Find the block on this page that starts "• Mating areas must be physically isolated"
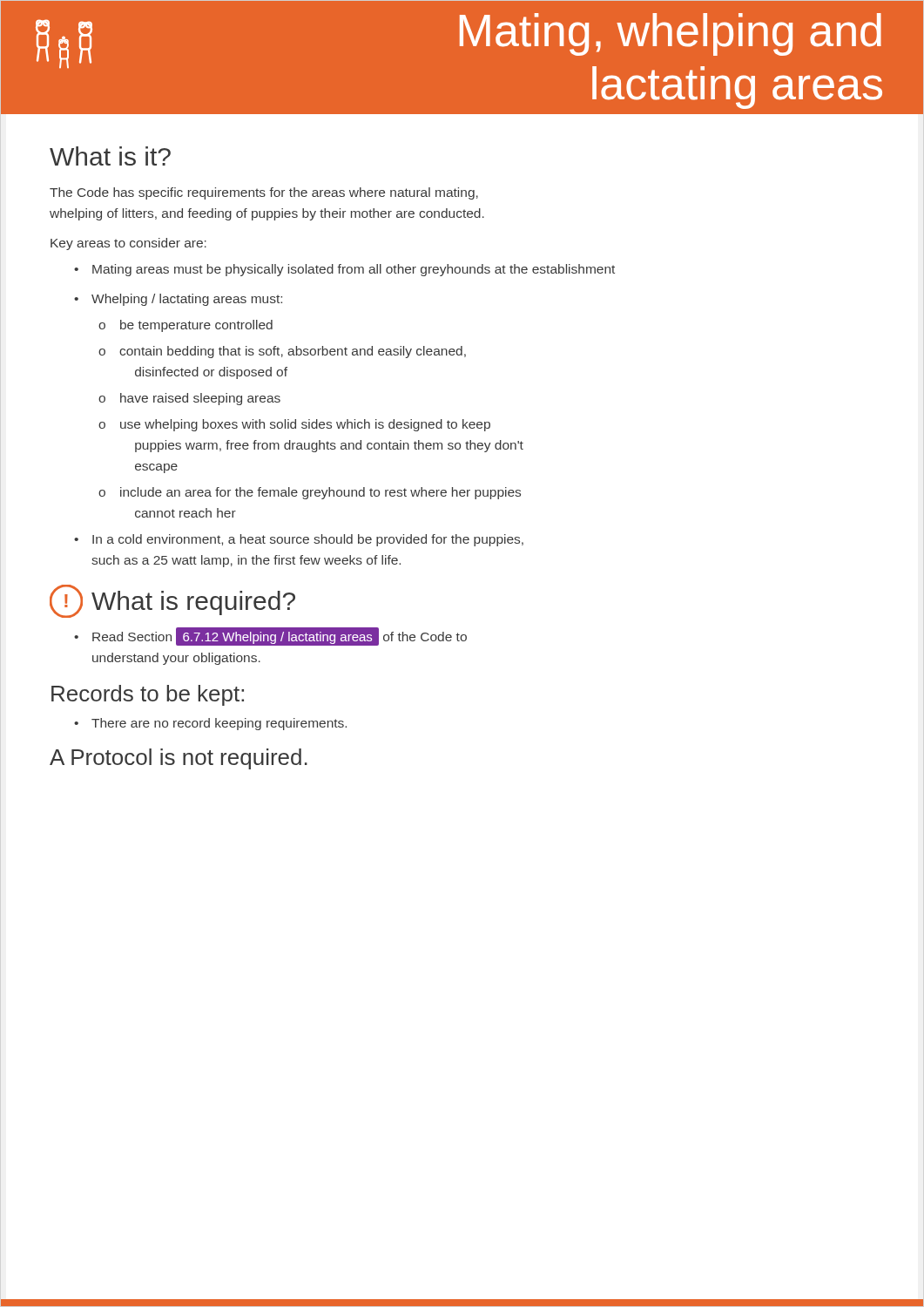This screenshot has width=924, height=1307. [x=345, y=269]
